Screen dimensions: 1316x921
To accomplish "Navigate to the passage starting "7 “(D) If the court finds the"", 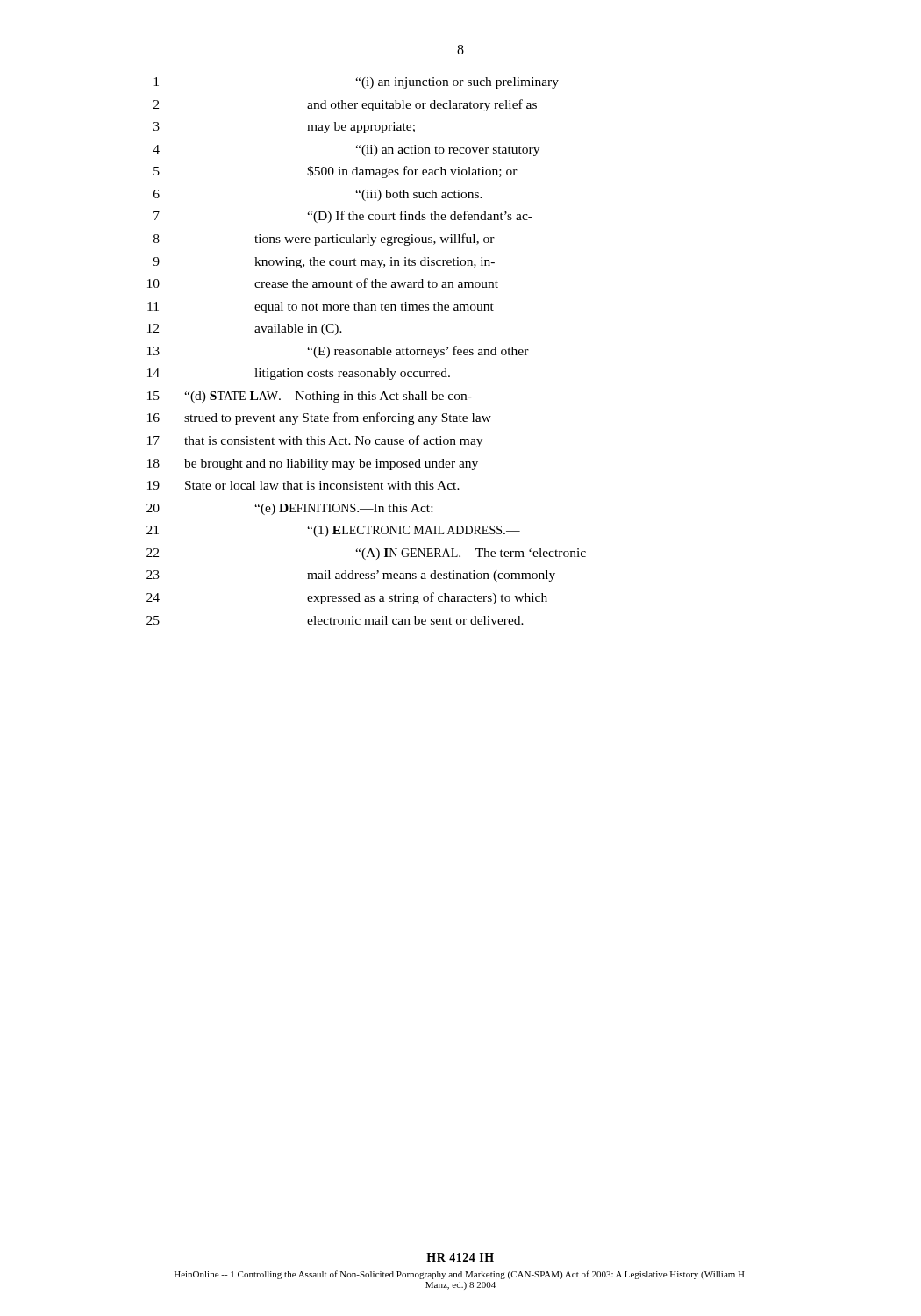I will click(x=478, y=216).
